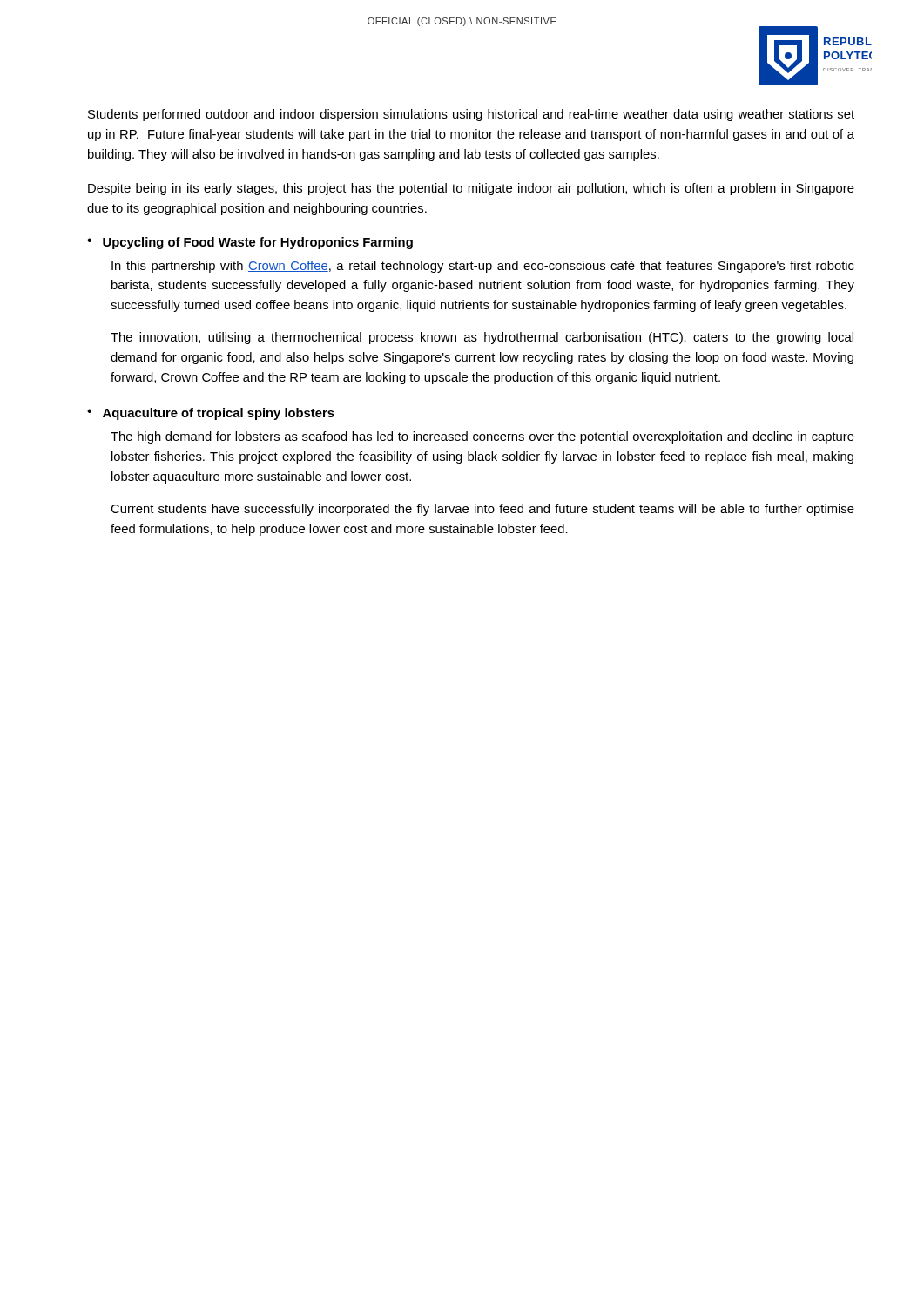Select the text block that reads "Current students have successfully incorporated the fly larvae"
This screenshot has width=924, height=1307.
(482, 519)
